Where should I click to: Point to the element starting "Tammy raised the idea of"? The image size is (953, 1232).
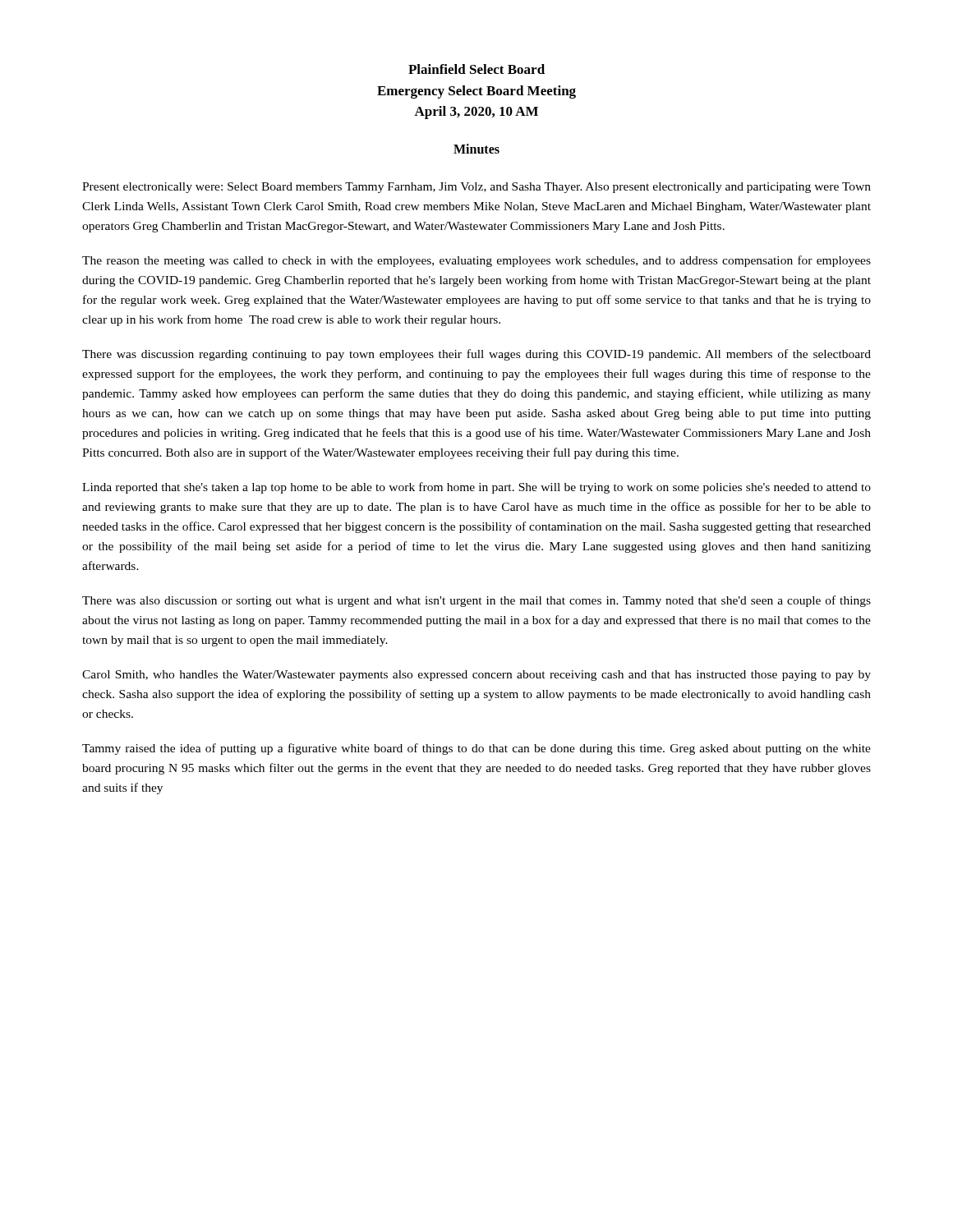click(x=476, y=767)
